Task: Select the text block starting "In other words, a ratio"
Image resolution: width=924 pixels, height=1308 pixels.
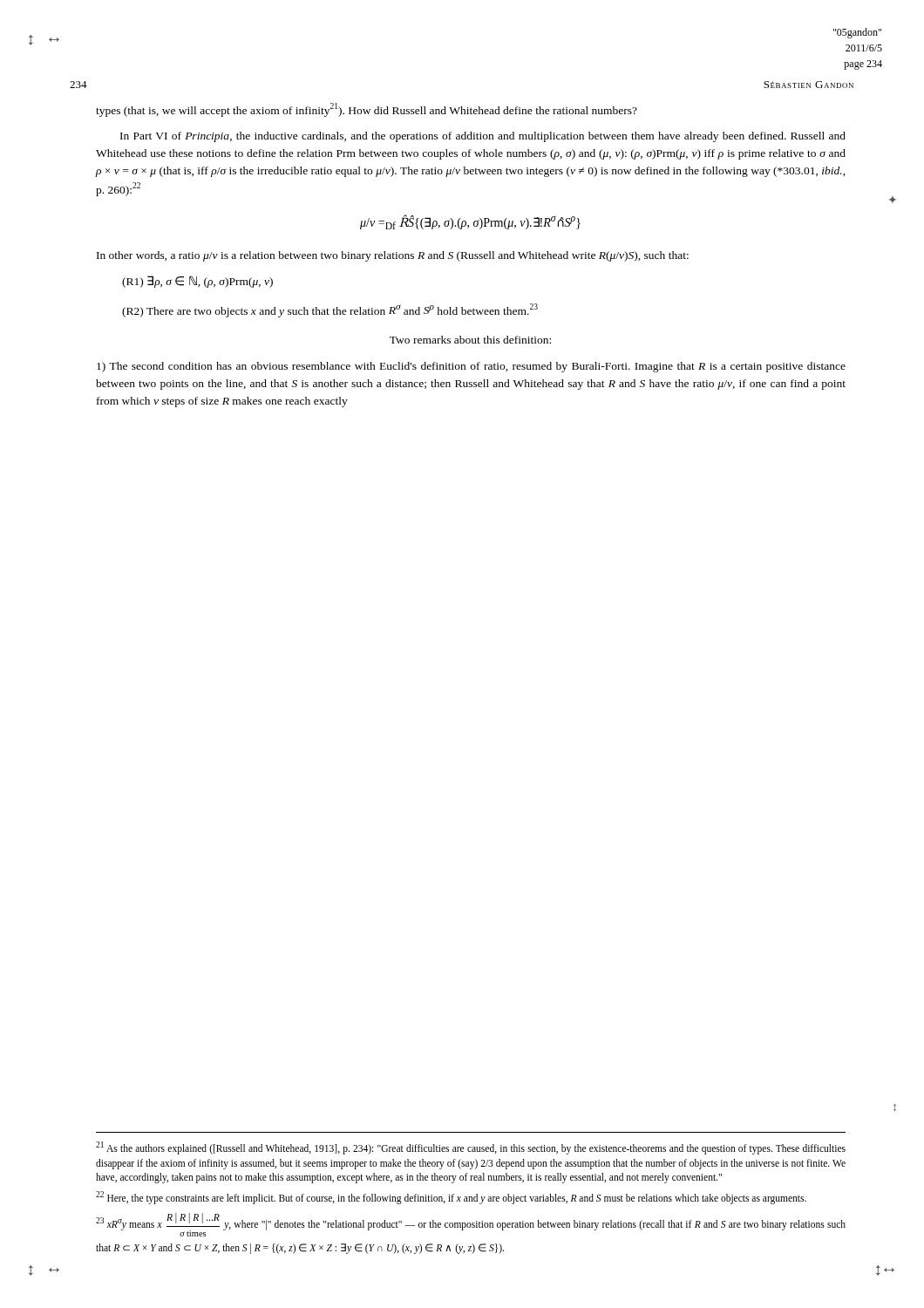Action: pos(471,255)
